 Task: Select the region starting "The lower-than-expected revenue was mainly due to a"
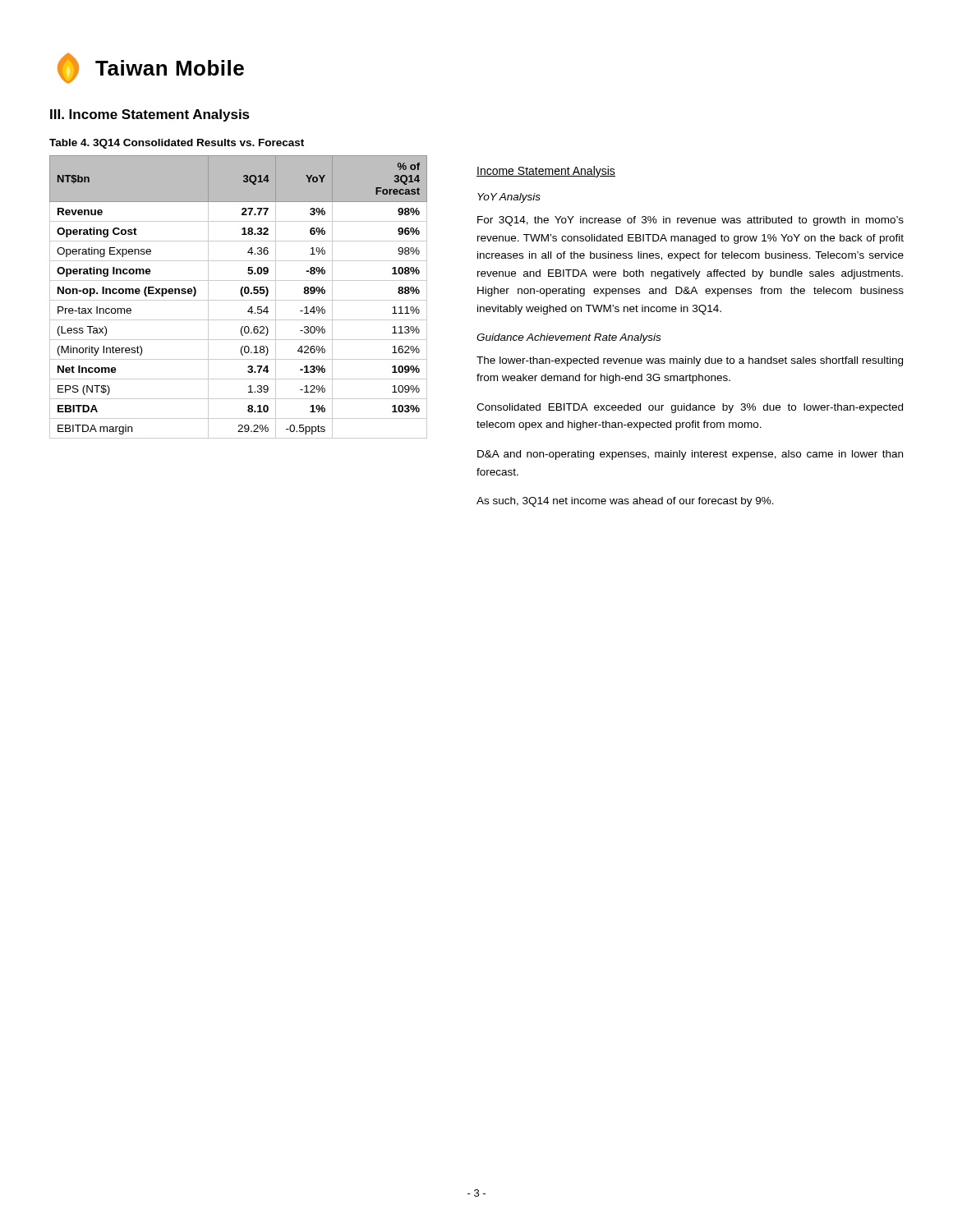pos(690,369)
